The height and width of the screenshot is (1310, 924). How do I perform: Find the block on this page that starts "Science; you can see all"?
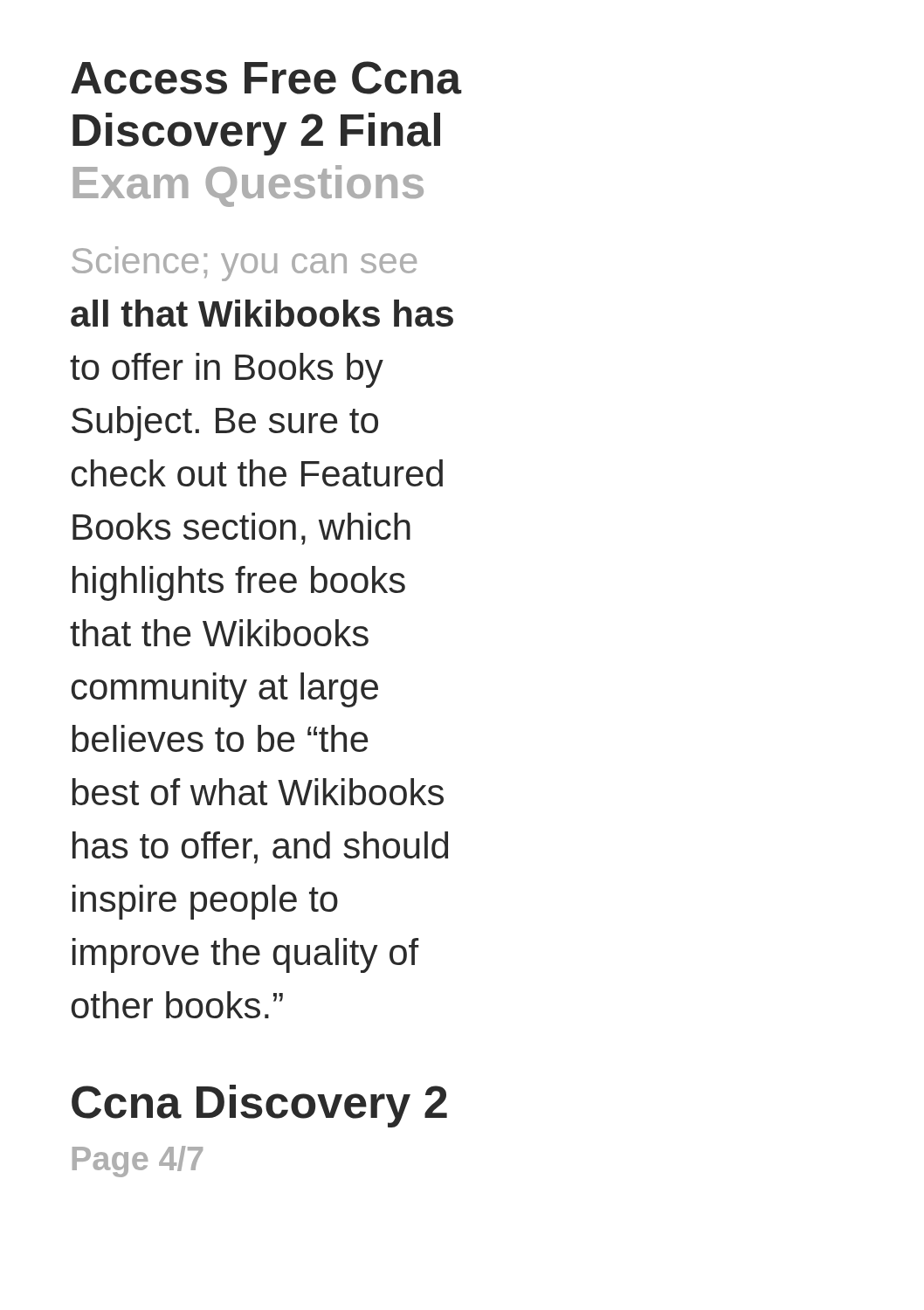(262, 633)
